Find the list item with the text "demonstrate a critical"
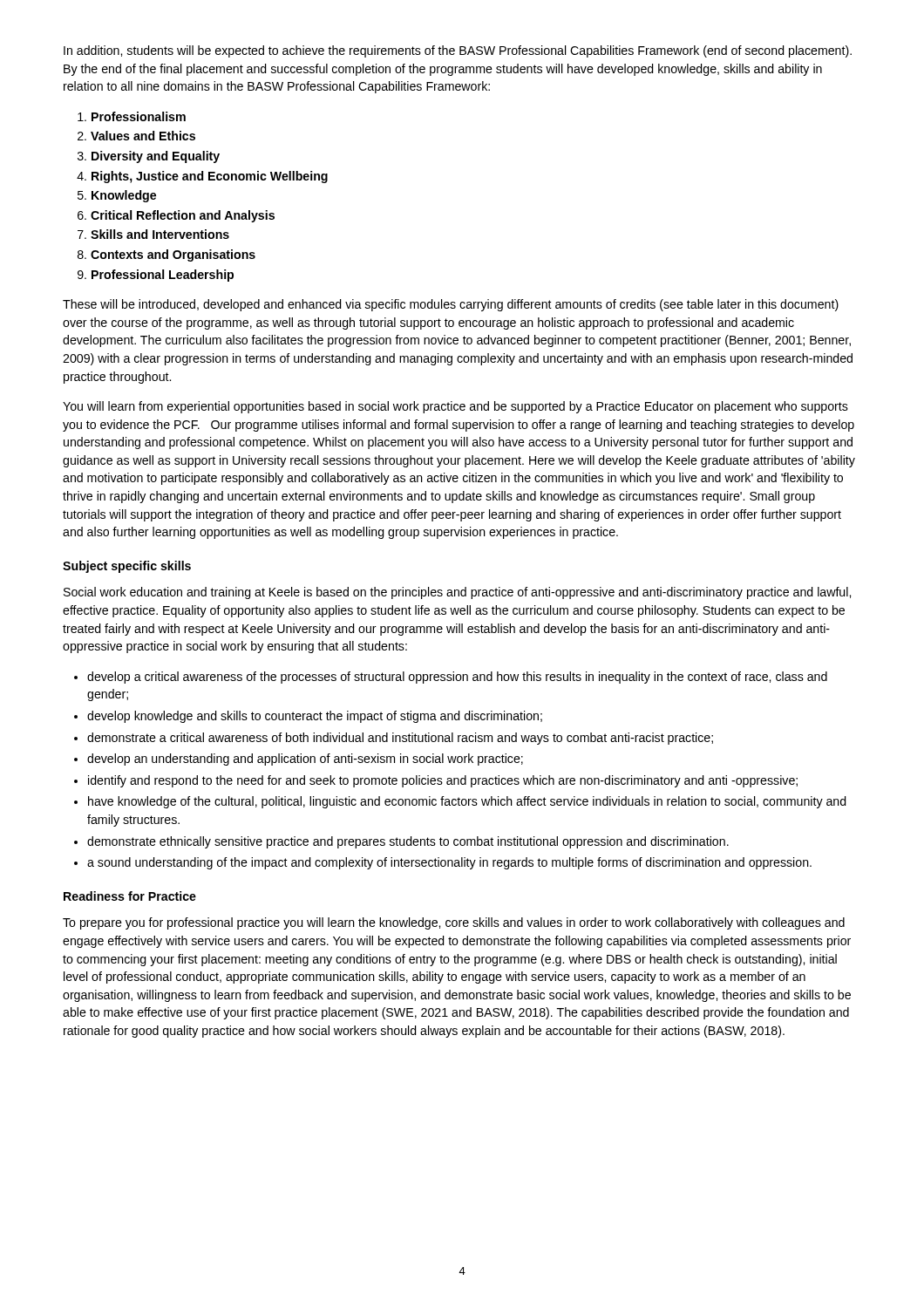Screen dimensions: 1308x924 point(401,737)
